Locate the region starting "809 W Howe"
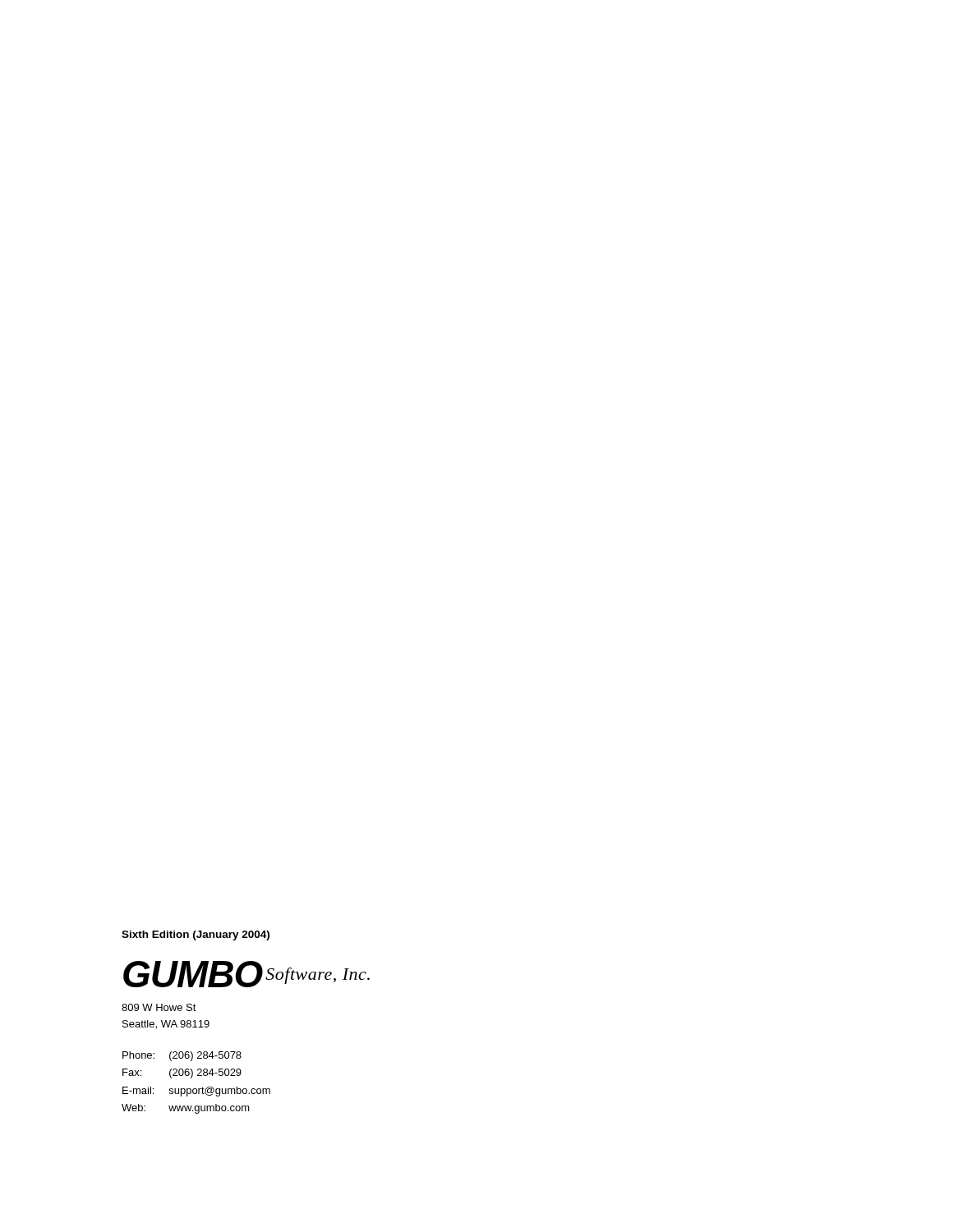 (166, 1015)
